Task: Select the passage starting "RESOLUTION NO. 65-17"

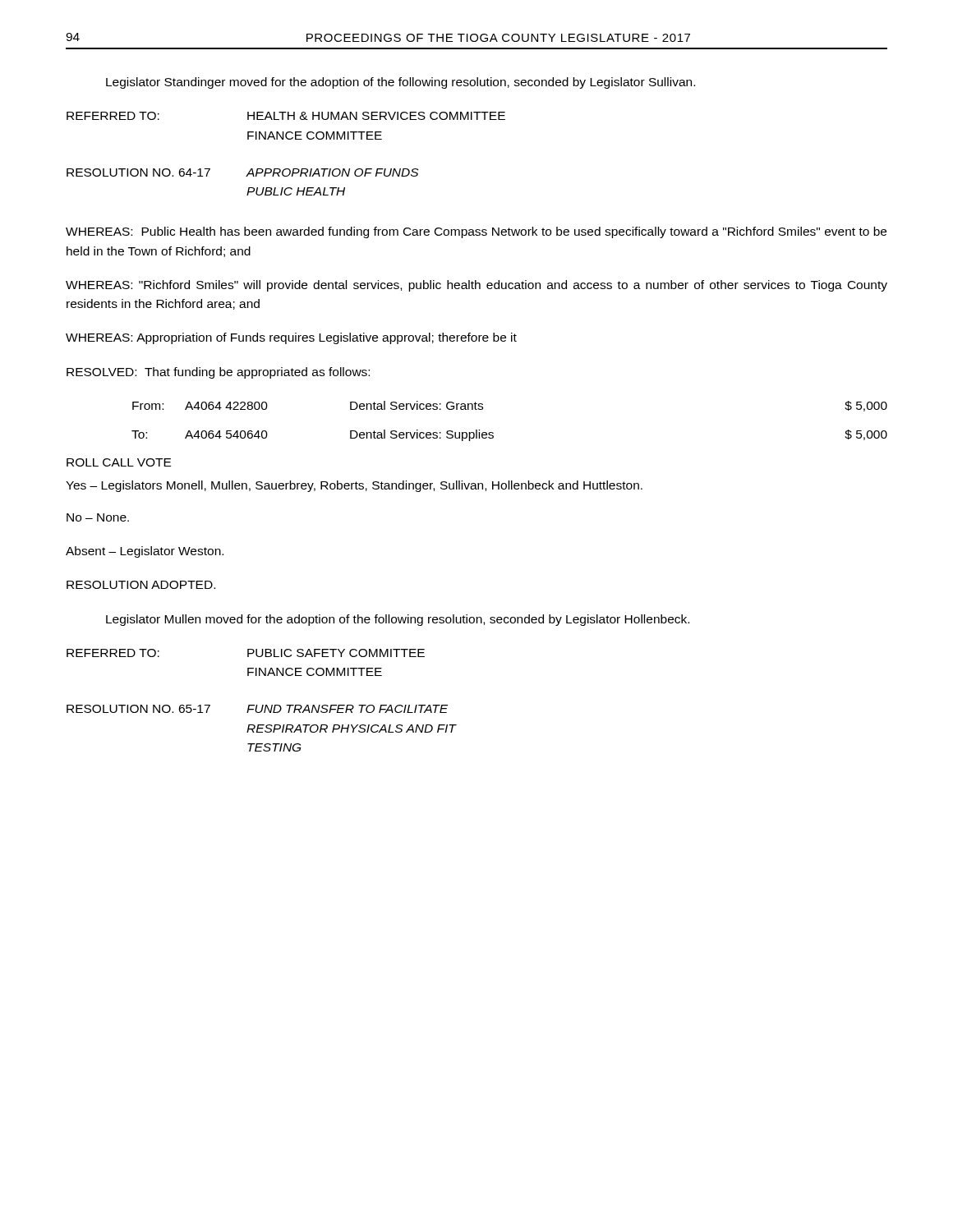Action: click(x=257, y=709)
